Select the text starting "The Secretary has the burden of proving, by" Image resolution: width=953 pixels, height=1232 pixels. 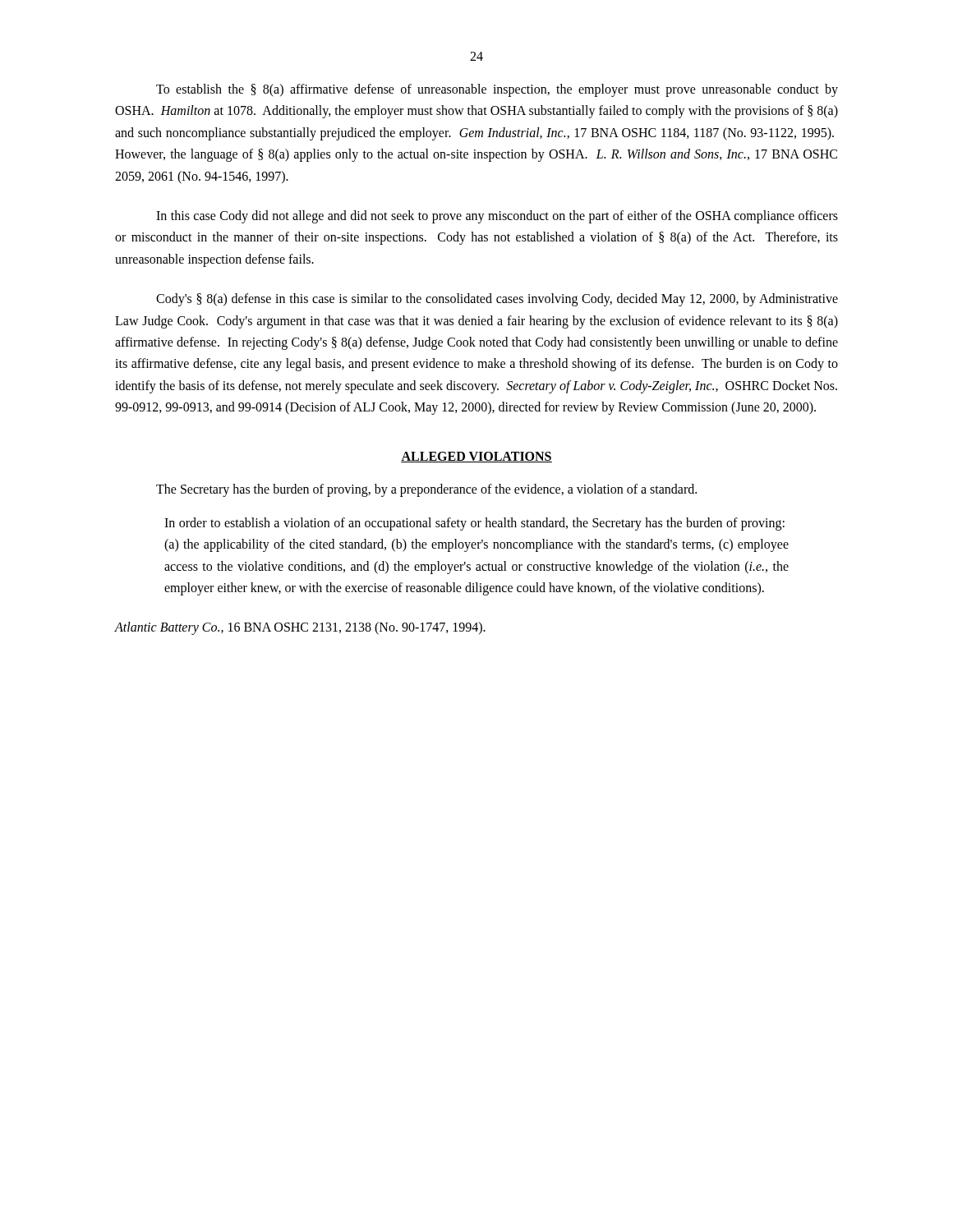point(476,490)
